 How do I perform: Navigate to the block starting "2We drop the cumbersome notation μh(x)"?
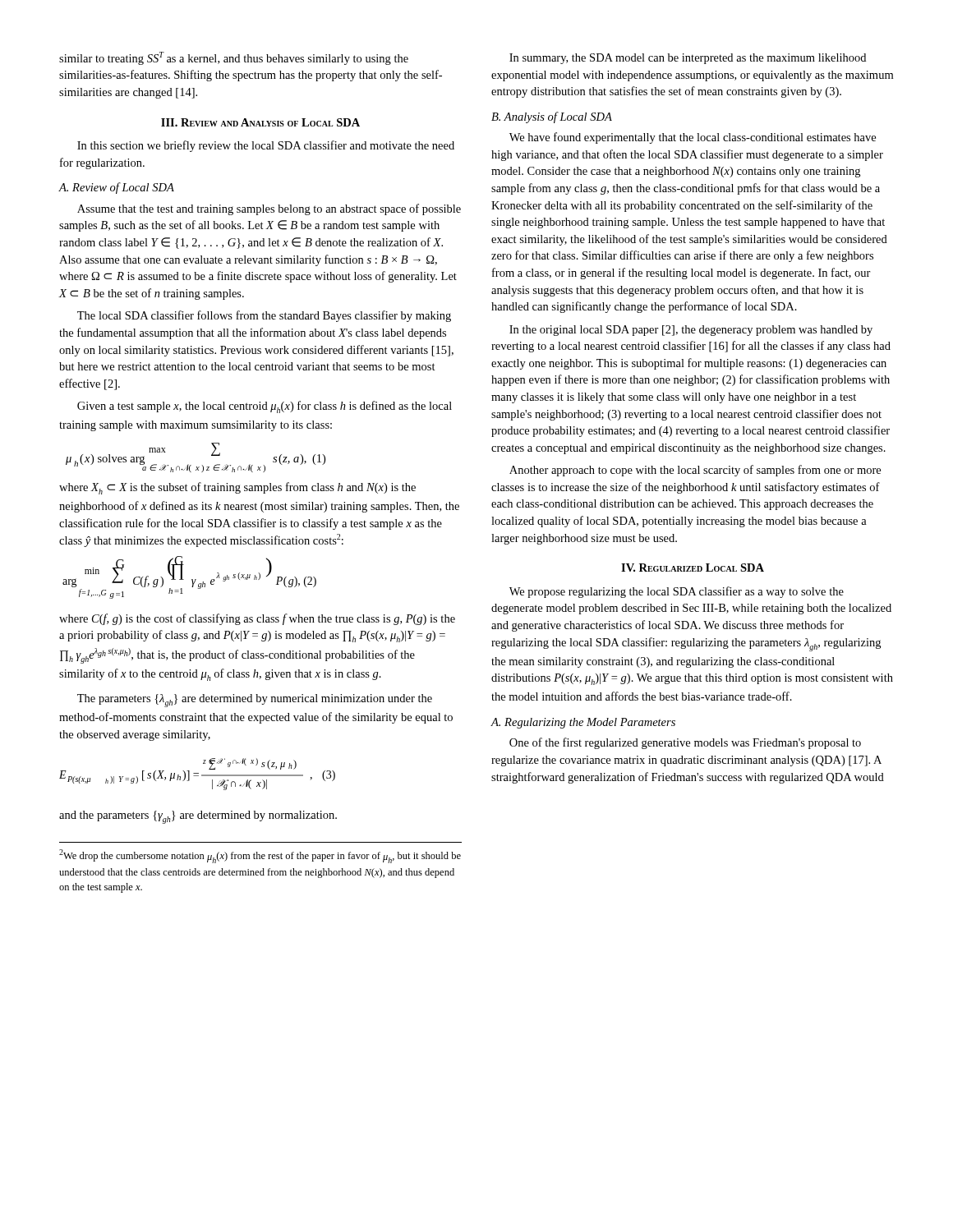[260, 870]
